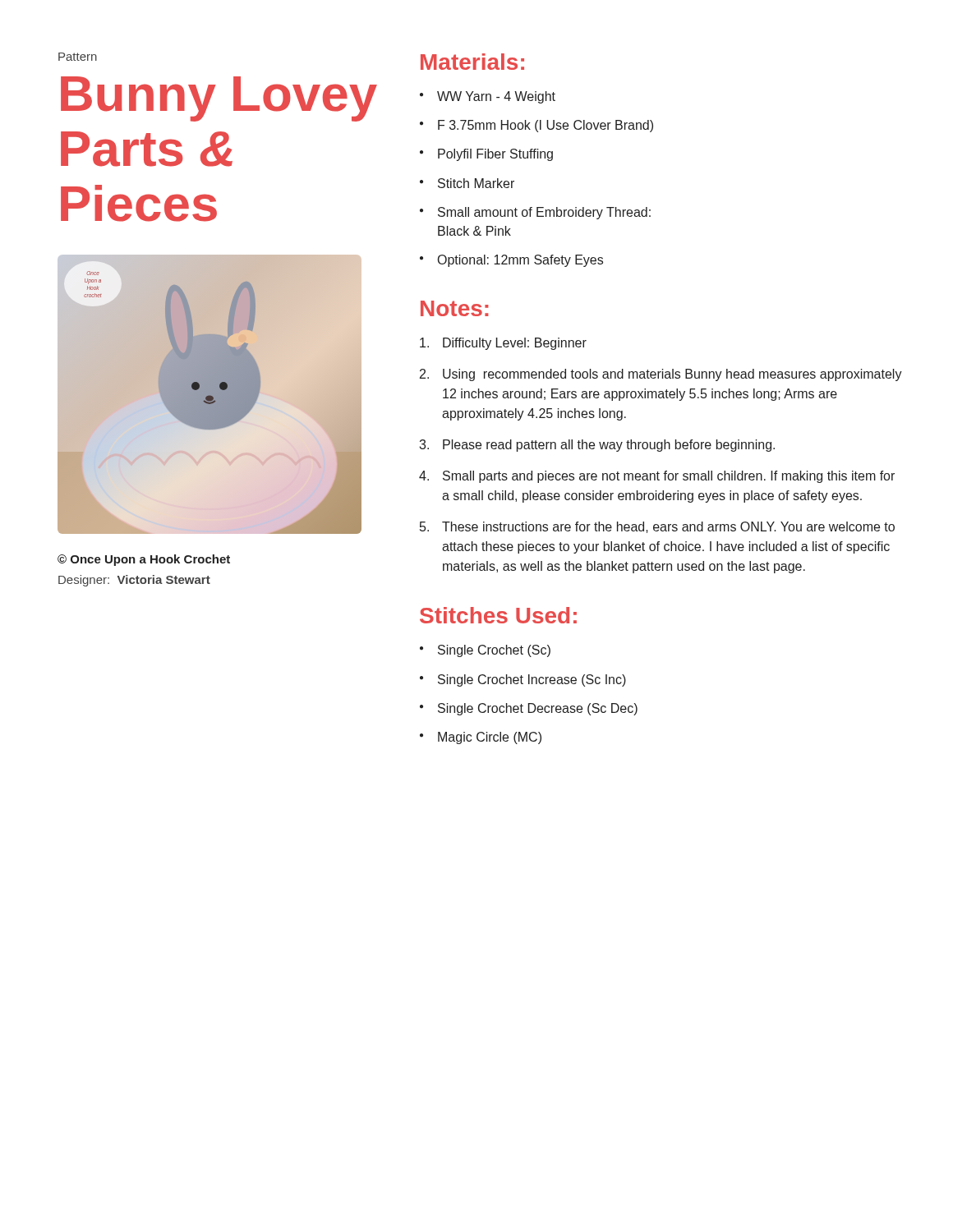Locate the list item that reads "WW Yarn - 4 Weight"
Image resolution: width=953 pixels, height=1232 pixels.
(496, 97)
